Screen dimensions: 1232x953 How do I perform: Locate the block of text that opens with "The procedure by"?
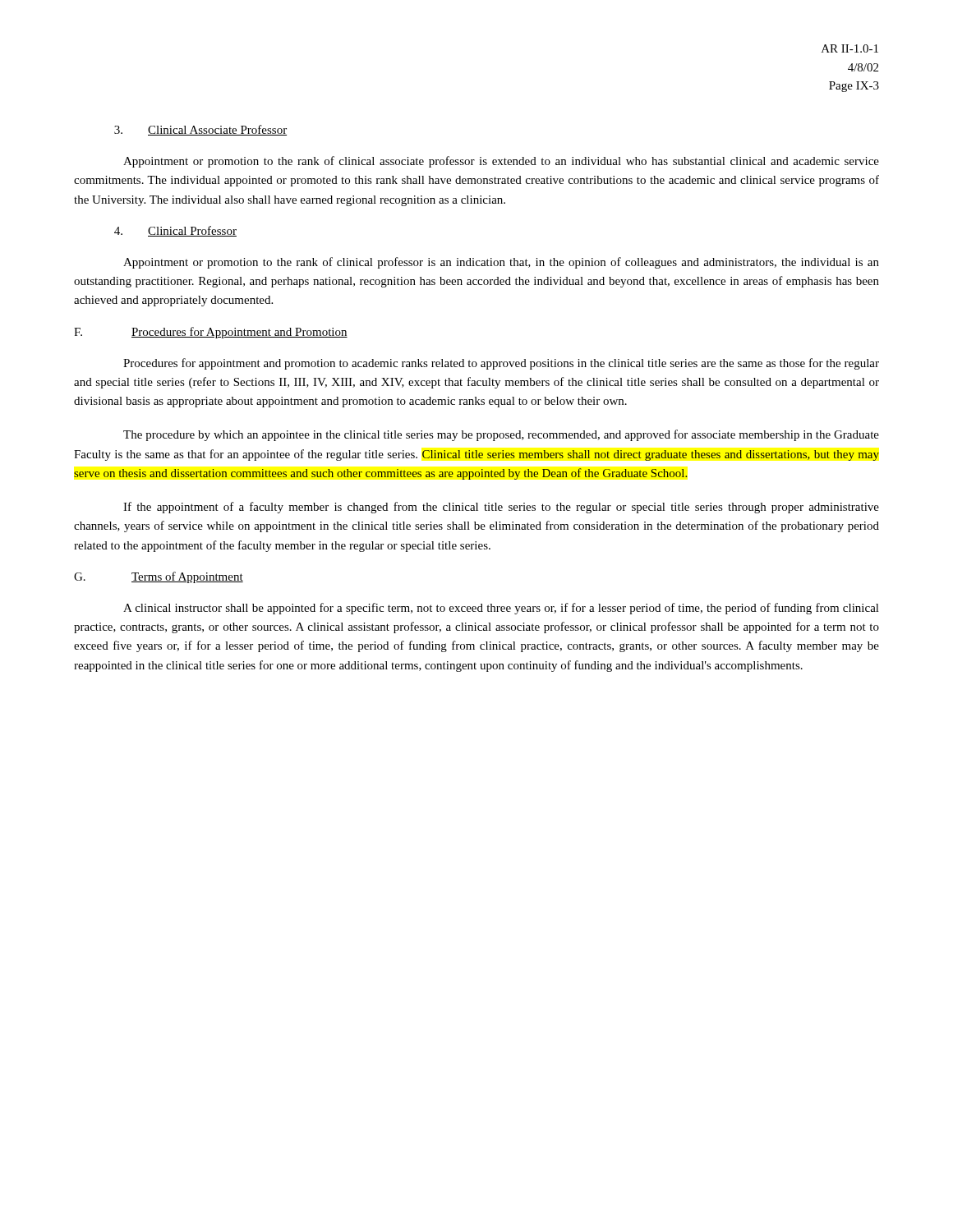[x=476, y=454]
